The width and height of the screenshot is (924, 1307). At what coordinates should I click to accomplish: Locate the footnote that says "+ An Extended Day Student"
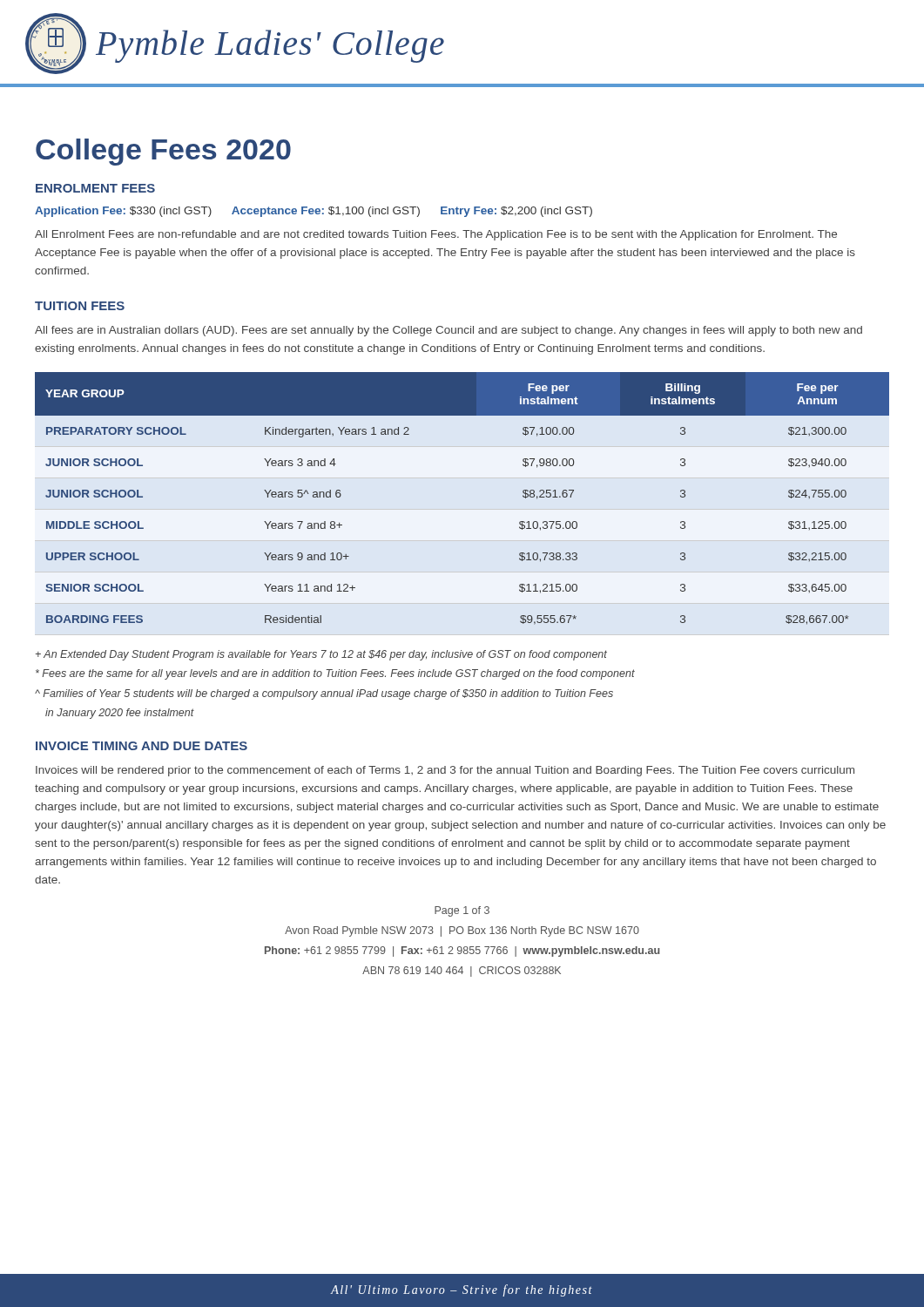[x=462, y=684]
